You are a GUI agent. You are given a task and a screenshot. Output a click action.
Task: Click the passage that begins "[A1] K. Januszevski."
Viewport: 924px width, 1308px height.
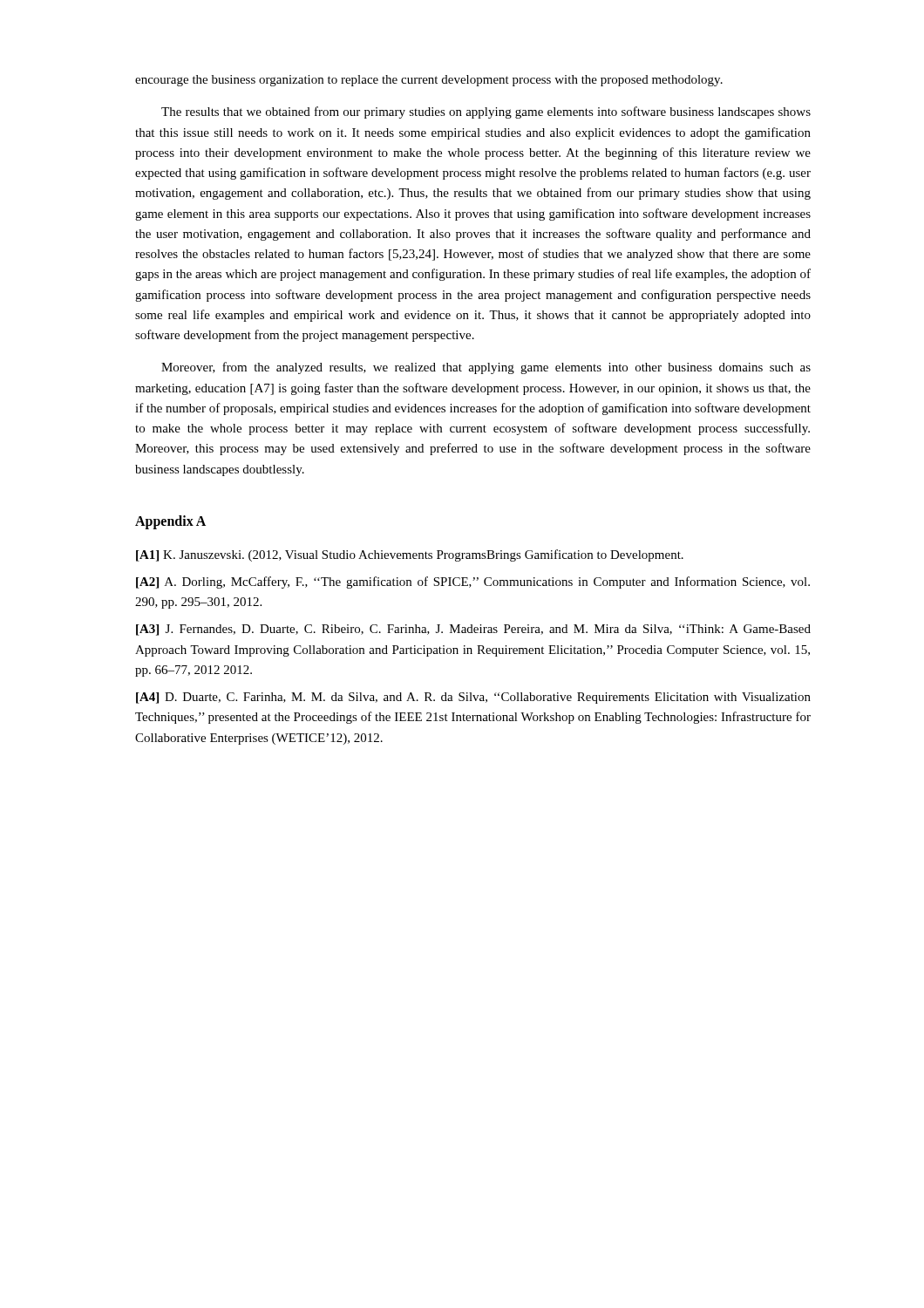click(410, 554)
